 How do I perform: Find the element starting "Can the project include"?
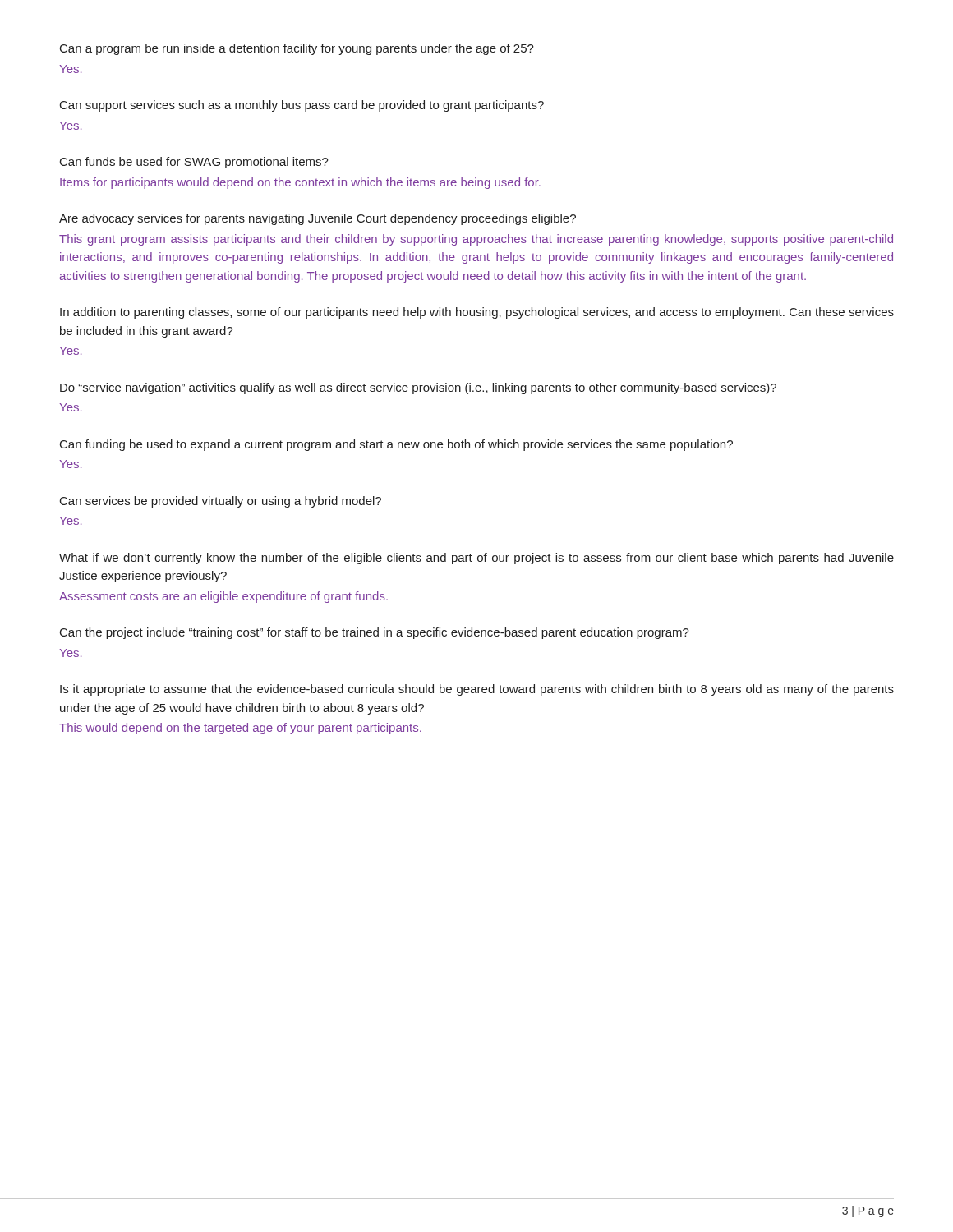(x=476, y=643)
